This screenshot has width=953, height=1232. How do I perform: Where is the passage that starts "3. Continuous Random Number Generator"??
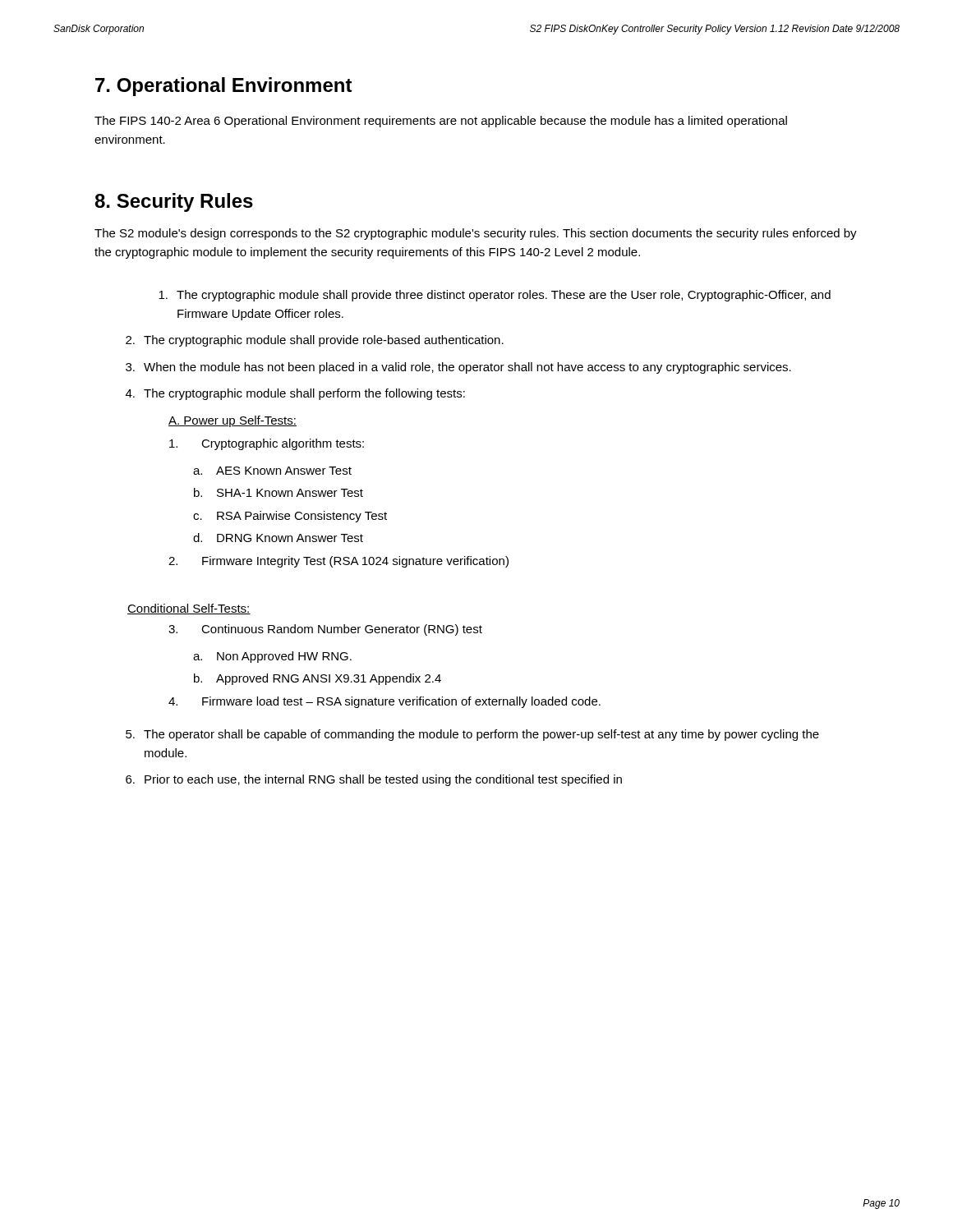click(325, 630)
